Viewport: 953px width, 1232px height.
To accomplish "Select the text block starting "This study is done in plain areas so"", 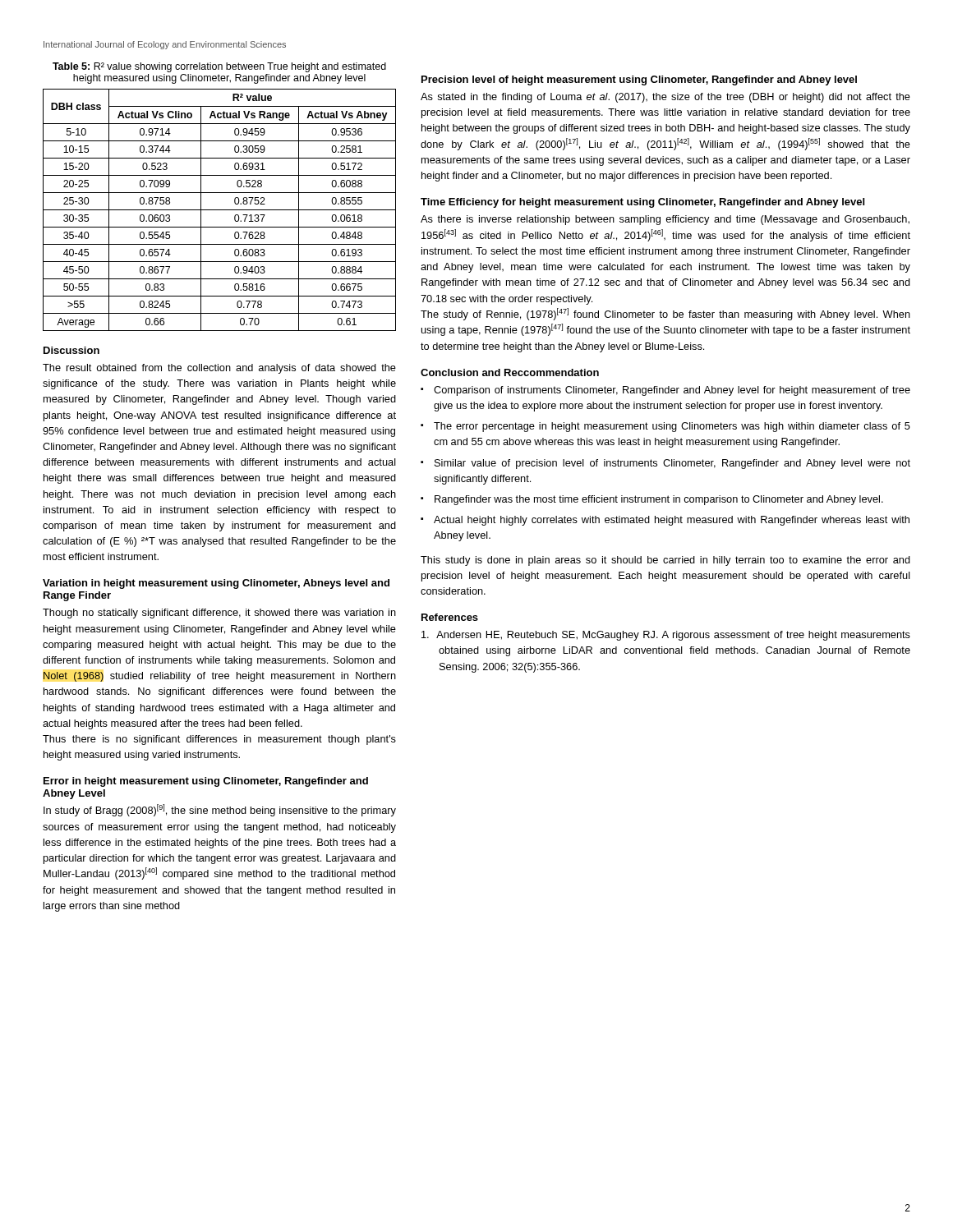I will [x=665, y=575].
